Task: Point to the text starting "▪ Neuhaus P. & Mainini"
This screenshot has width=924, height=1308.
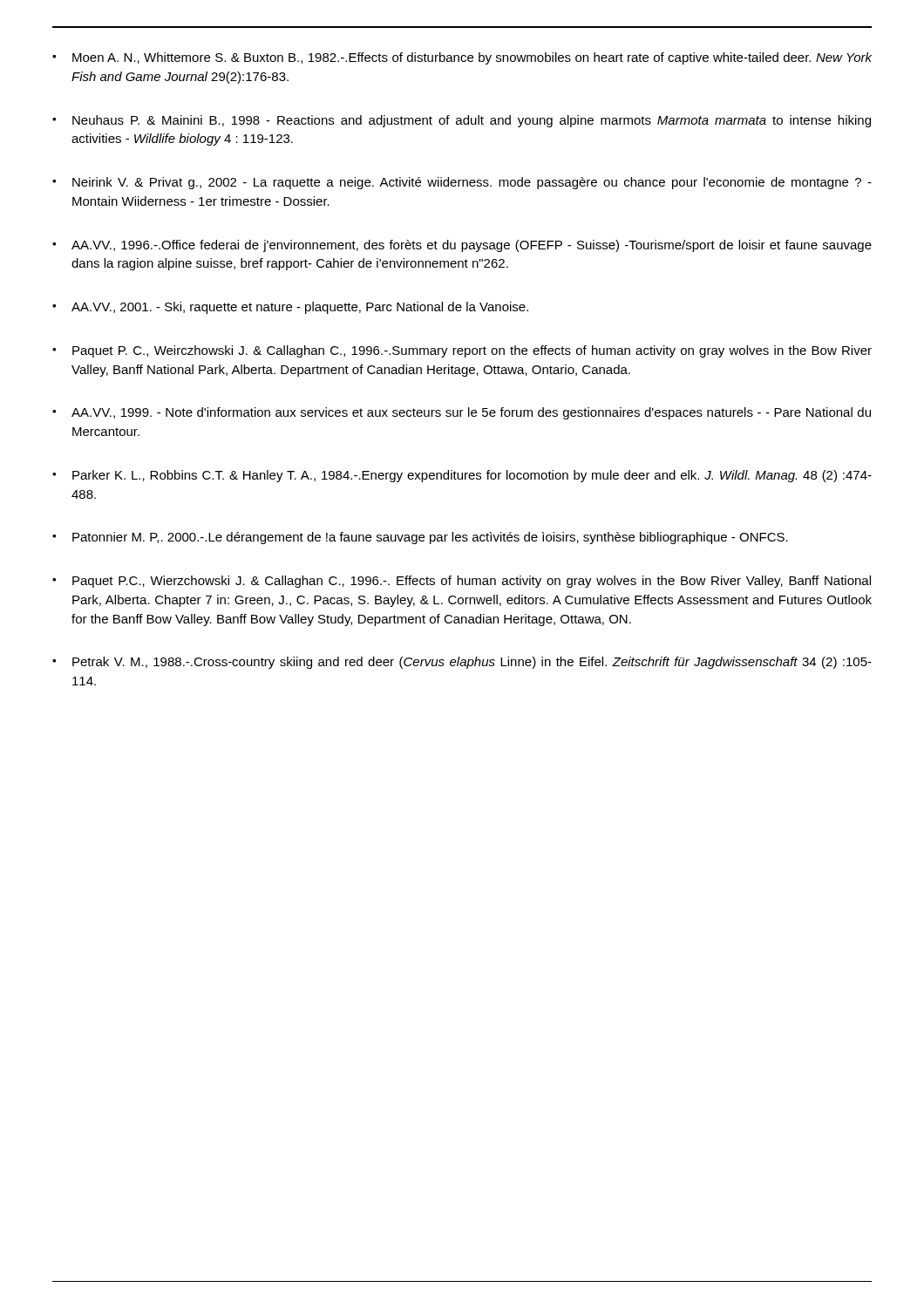Action: pyautogui.click(x=462, y=129)
